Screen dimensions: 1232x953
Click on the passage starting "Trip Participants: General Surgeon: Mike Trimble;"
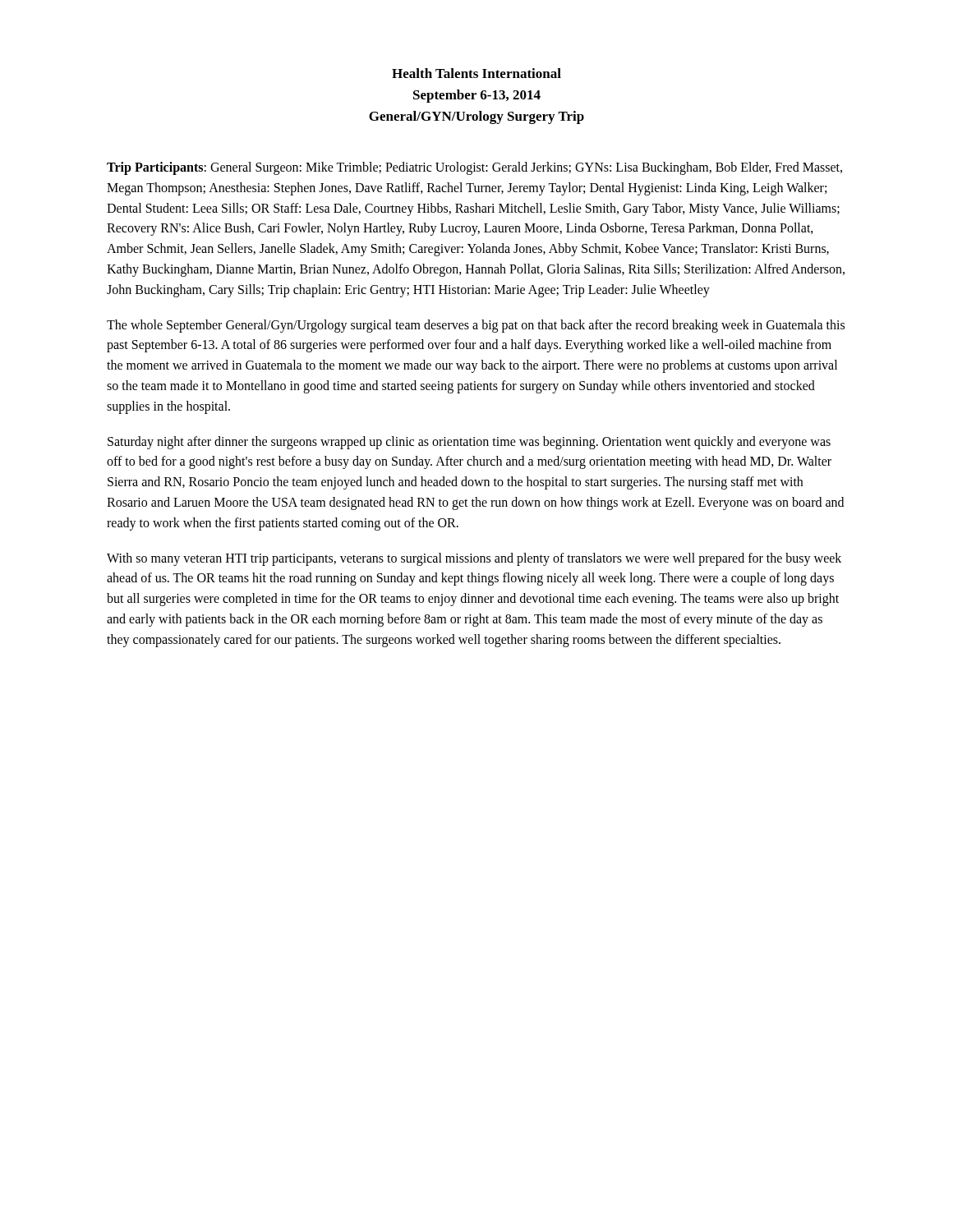tap(476, 228)
